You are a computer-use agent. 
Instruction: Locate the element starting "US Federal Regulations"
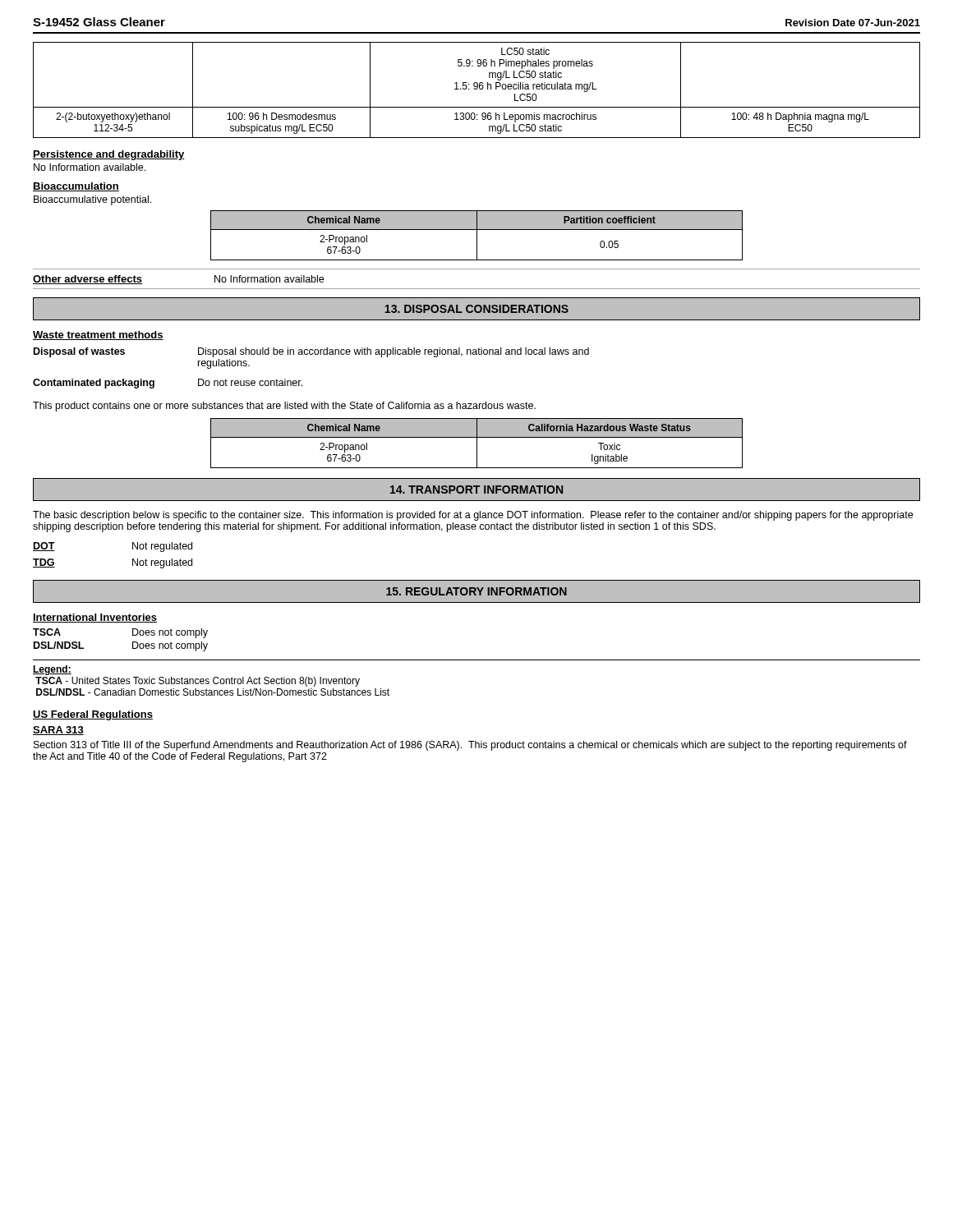click(x=93, y=714)
